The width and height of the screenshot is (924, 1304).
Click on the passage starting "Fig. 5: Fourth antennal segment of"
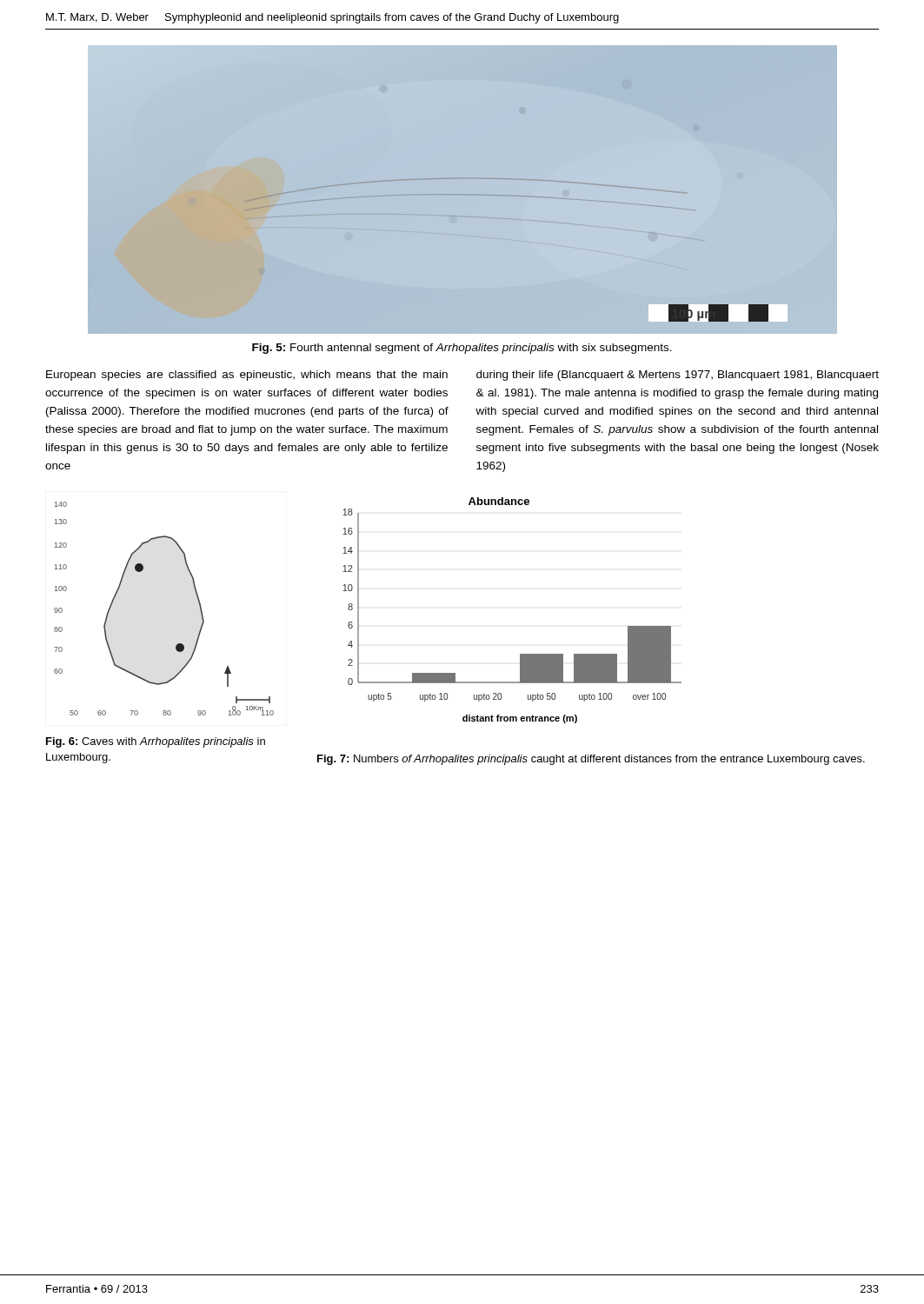[462, 347]
